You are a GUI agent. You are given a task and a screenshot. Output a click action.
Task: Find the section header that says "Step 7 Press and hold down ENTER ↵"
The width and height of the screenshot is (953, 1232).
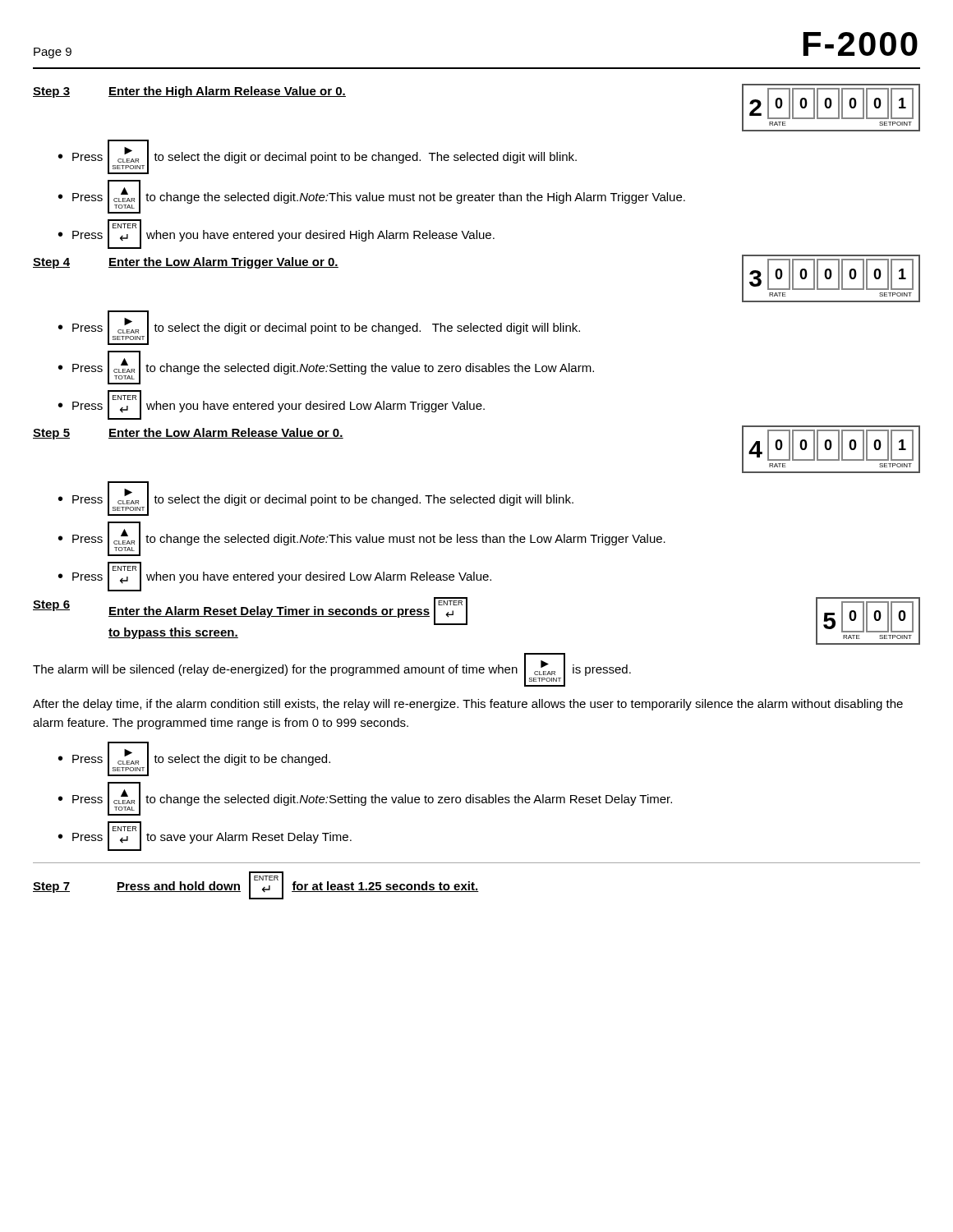coord(256,886)
